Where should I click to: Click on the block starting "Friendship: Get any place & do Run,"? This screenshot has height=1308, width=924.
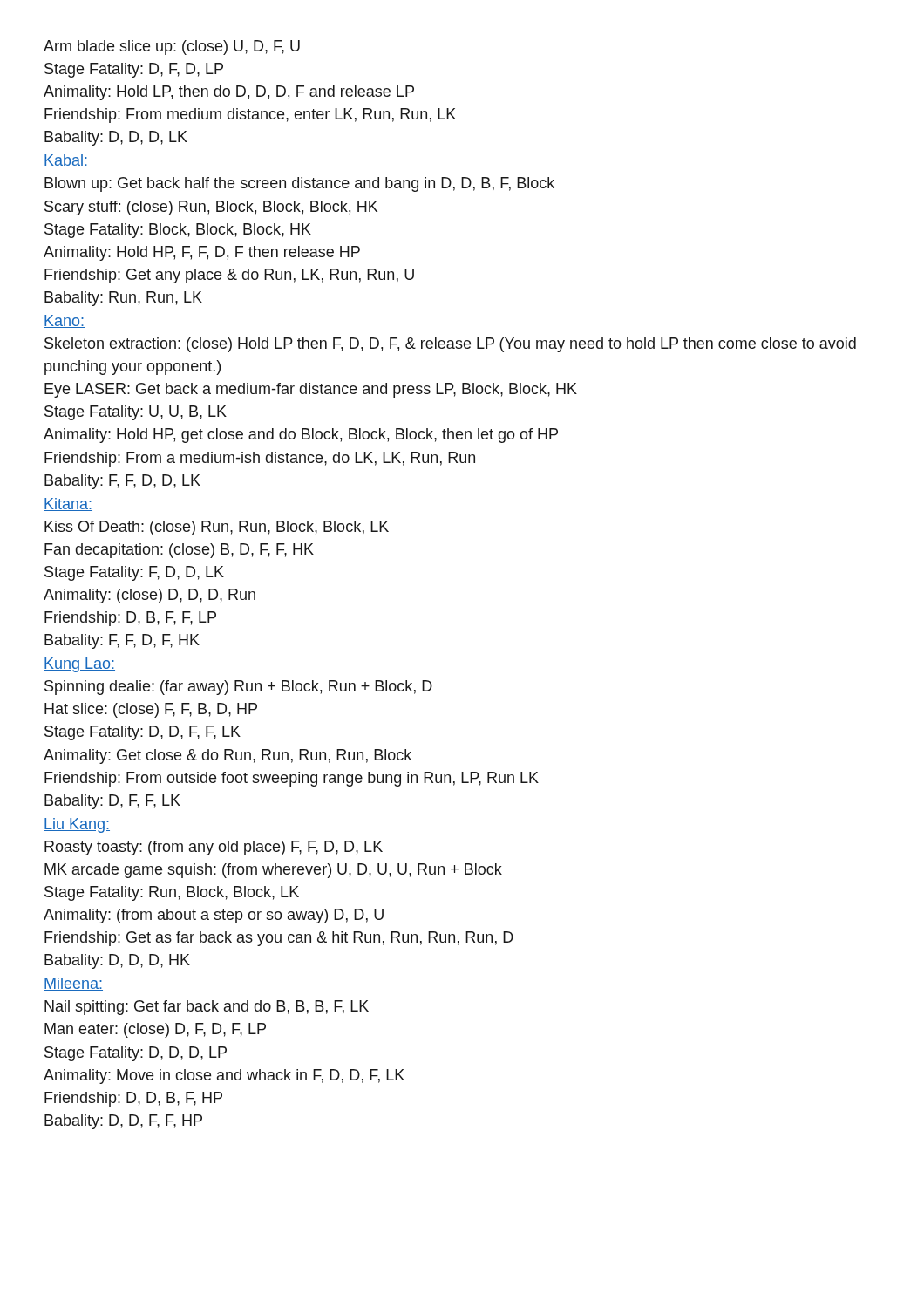[x=229, y=275]
